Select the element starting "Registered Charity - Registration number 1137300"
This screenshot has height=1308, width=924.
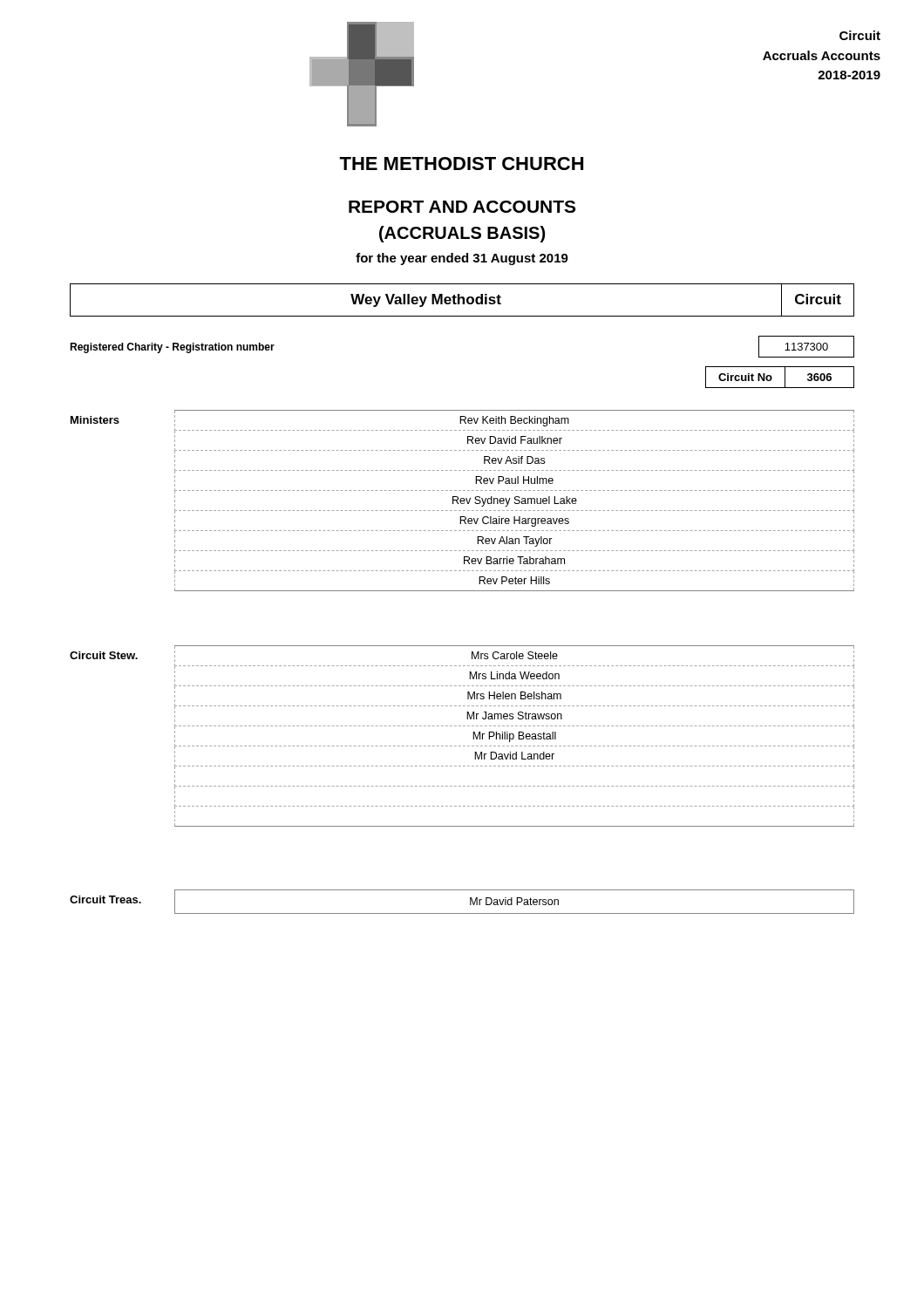tap(182, 347)
